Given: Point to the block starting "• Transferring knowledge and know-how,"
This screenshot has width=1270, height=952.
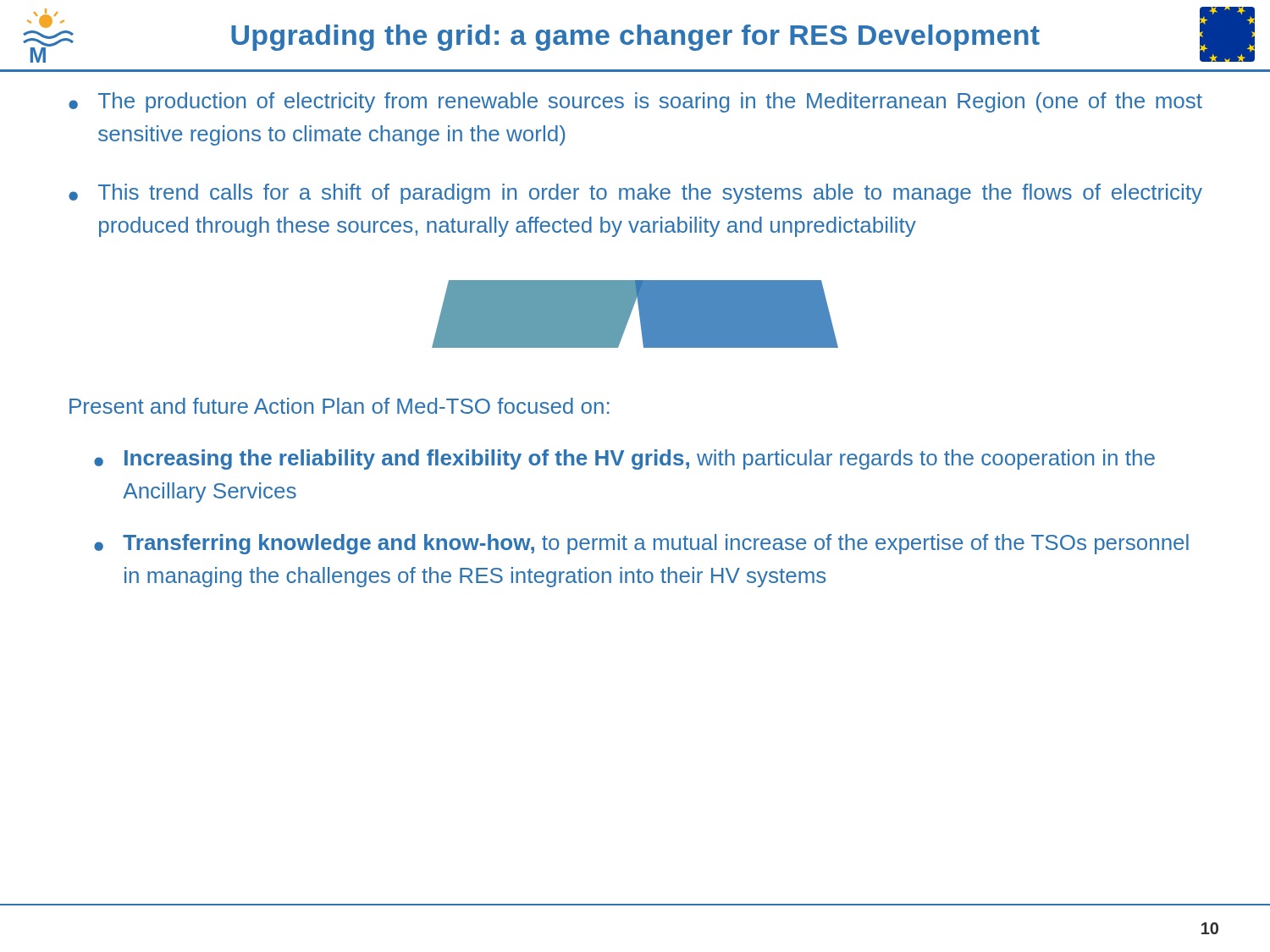Looking at the screenshot, I should (x=648, y=559).
